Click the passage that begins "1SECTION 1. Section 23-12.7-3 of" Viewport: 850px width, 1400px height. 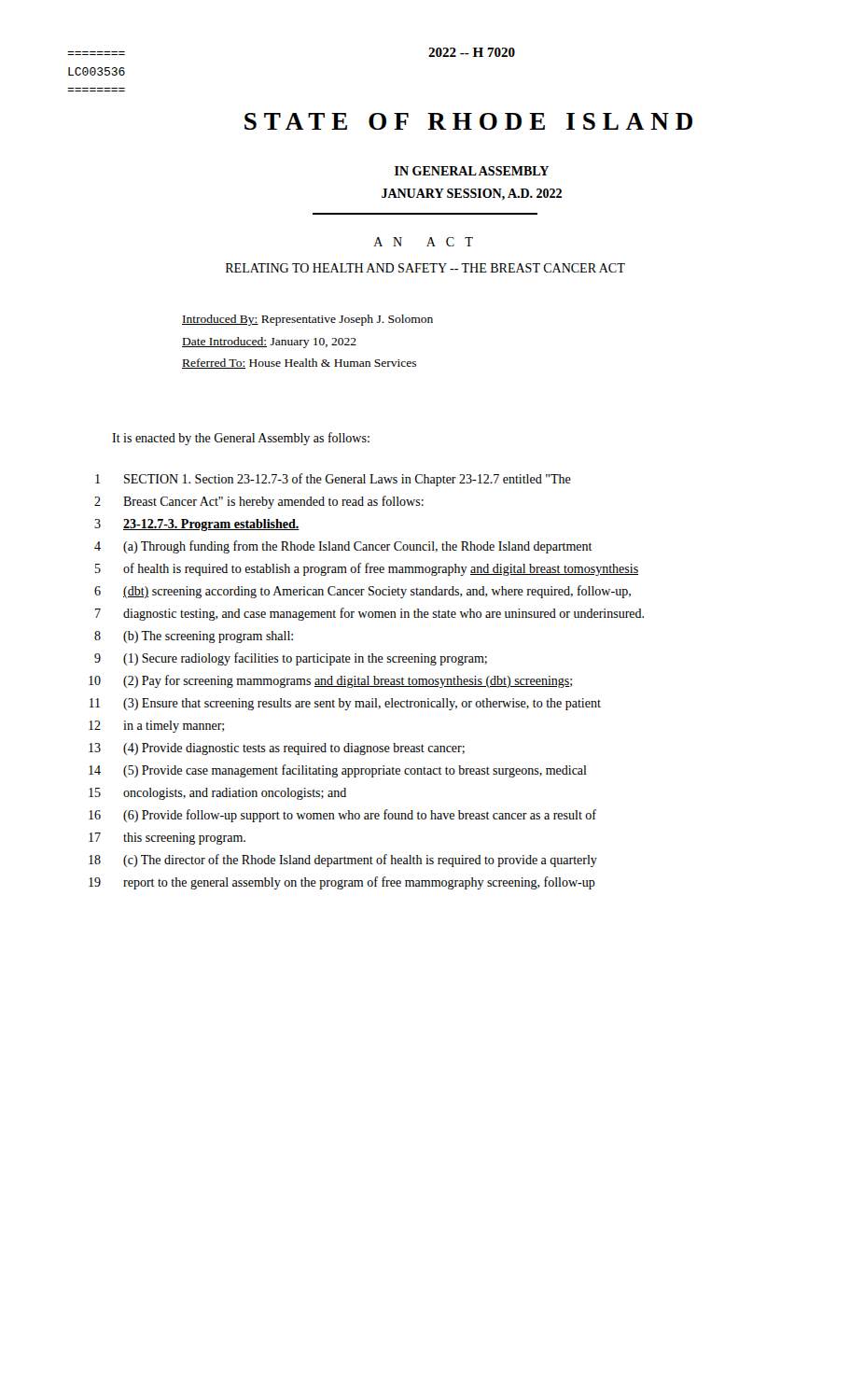click(319, 480)
